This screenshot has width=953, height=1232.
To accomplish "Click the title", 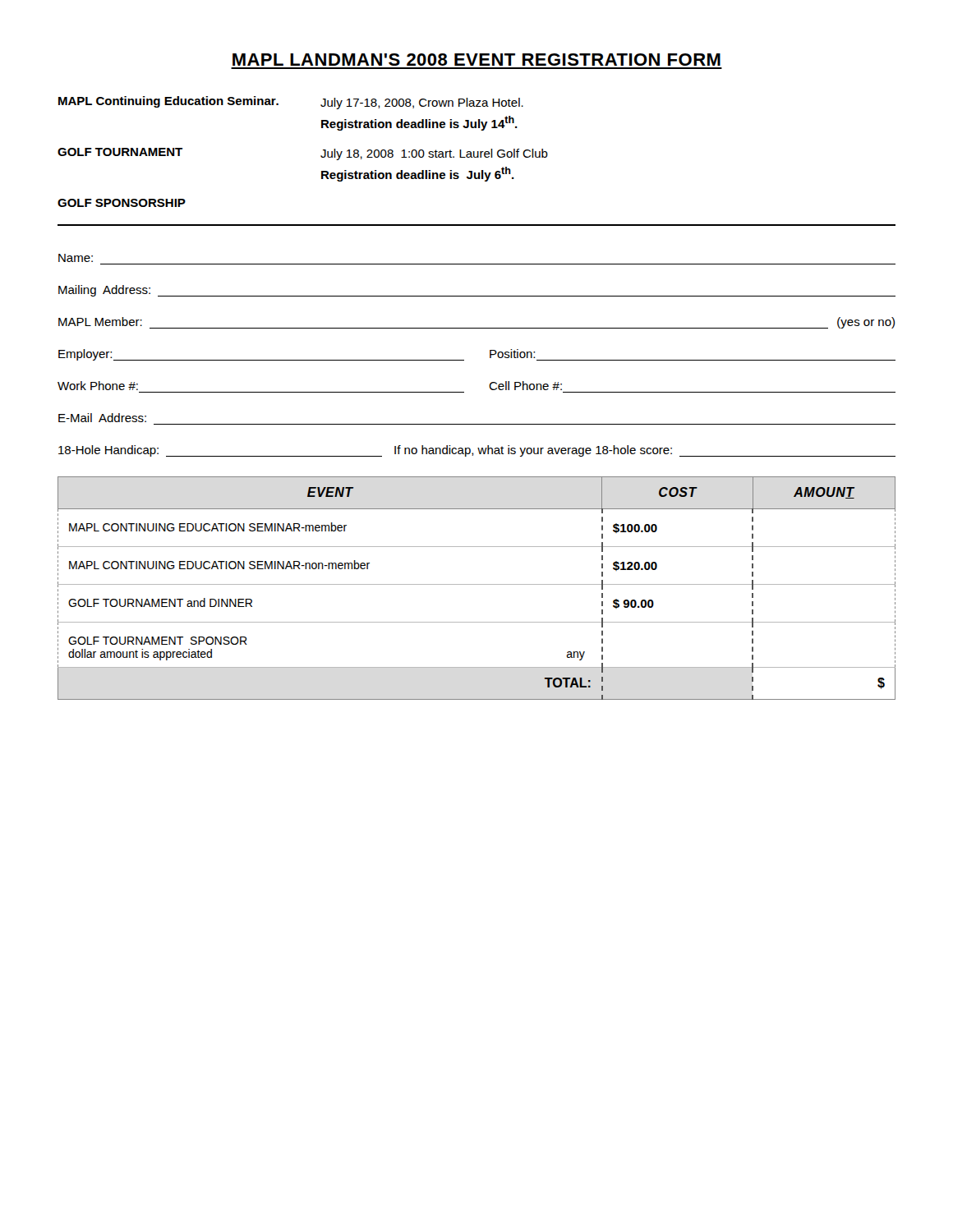I will coord(476,60).
